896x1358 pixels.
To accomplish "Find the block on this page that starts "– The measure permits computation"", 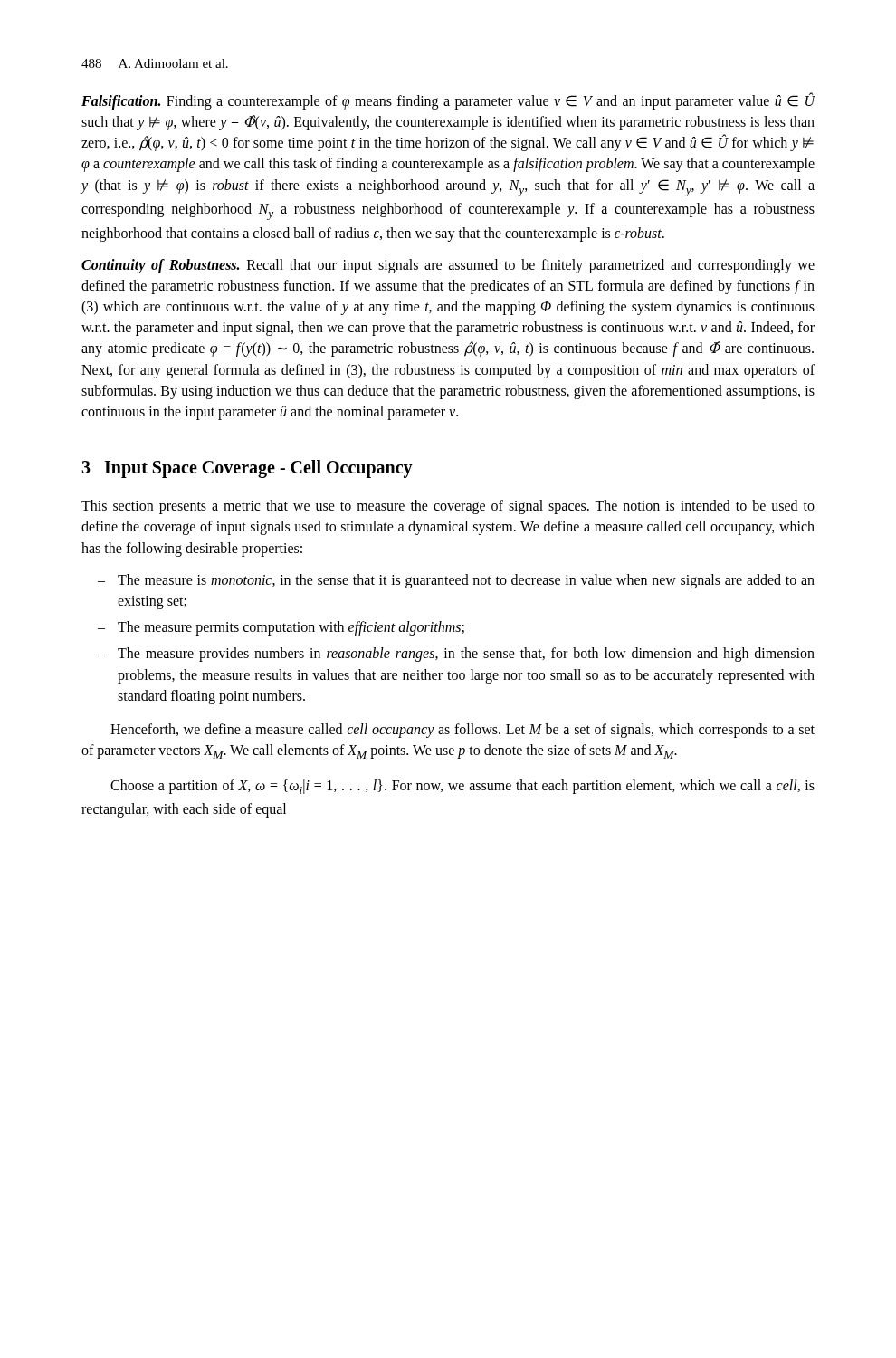I will [x=456, y=627].
